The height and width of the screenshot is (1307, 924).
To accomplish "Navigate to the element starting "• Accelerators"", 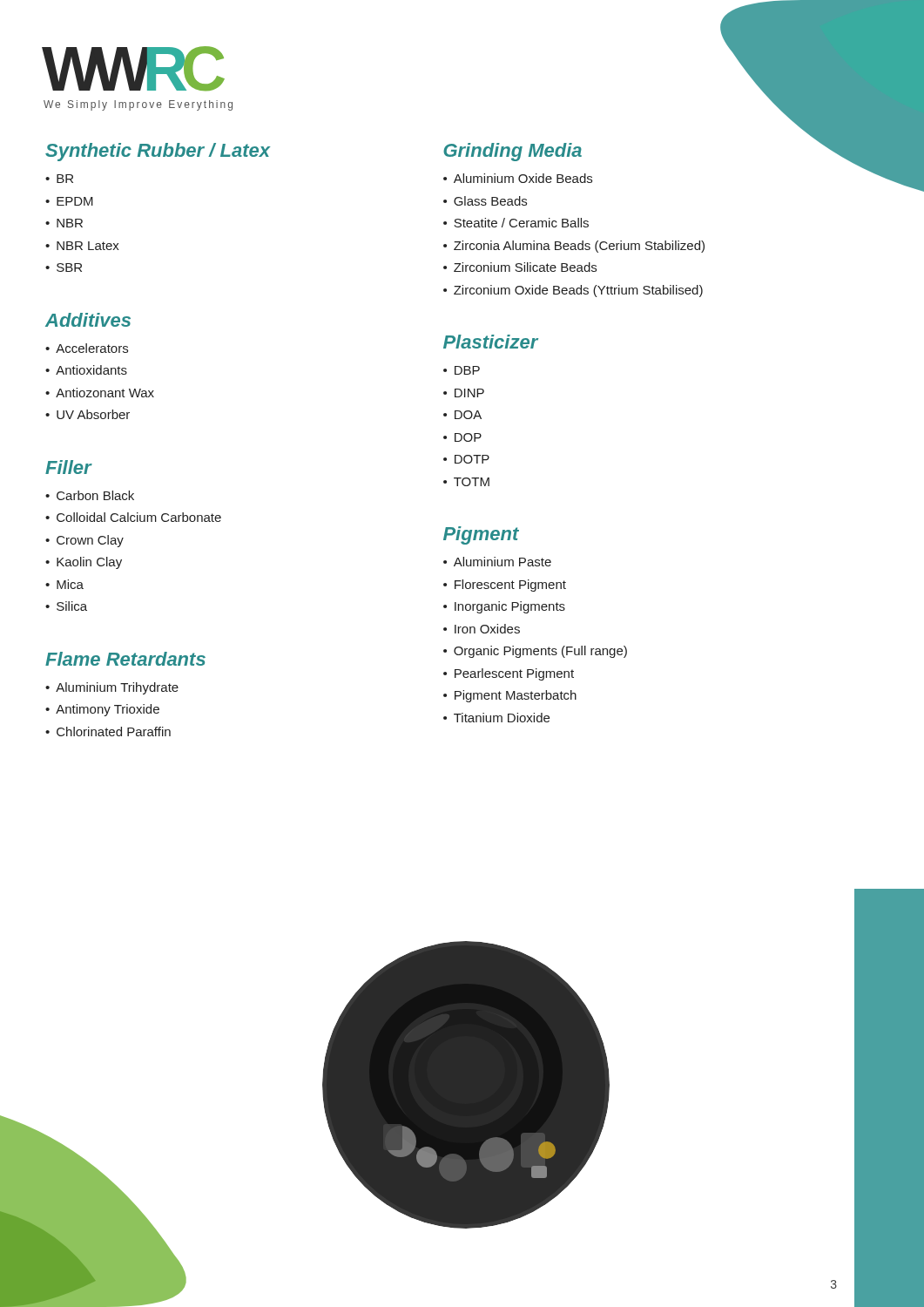I will pyautogui.click(x=87, y=348).
